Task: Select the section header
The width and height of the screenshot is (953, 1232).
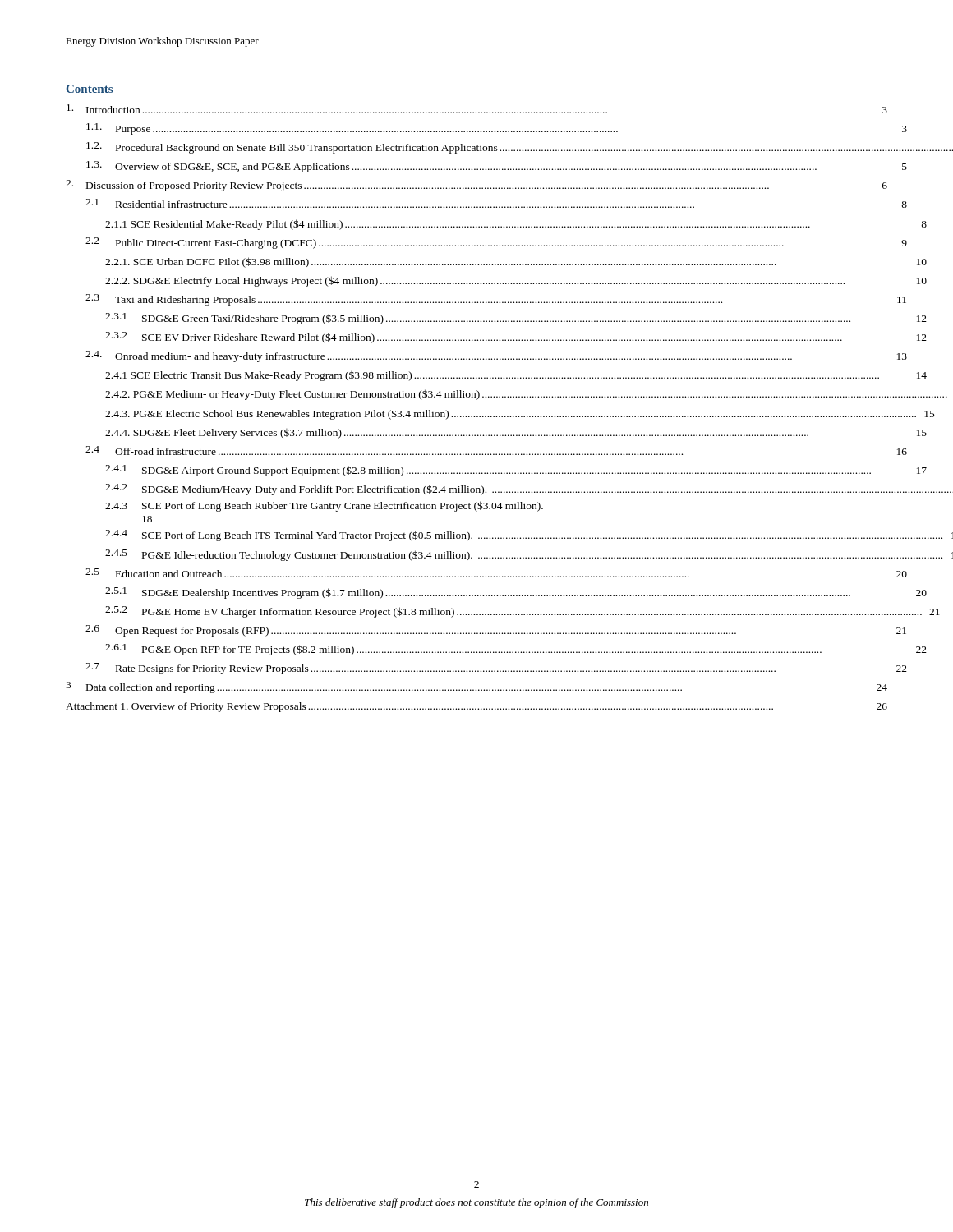Action: [89, 89]
